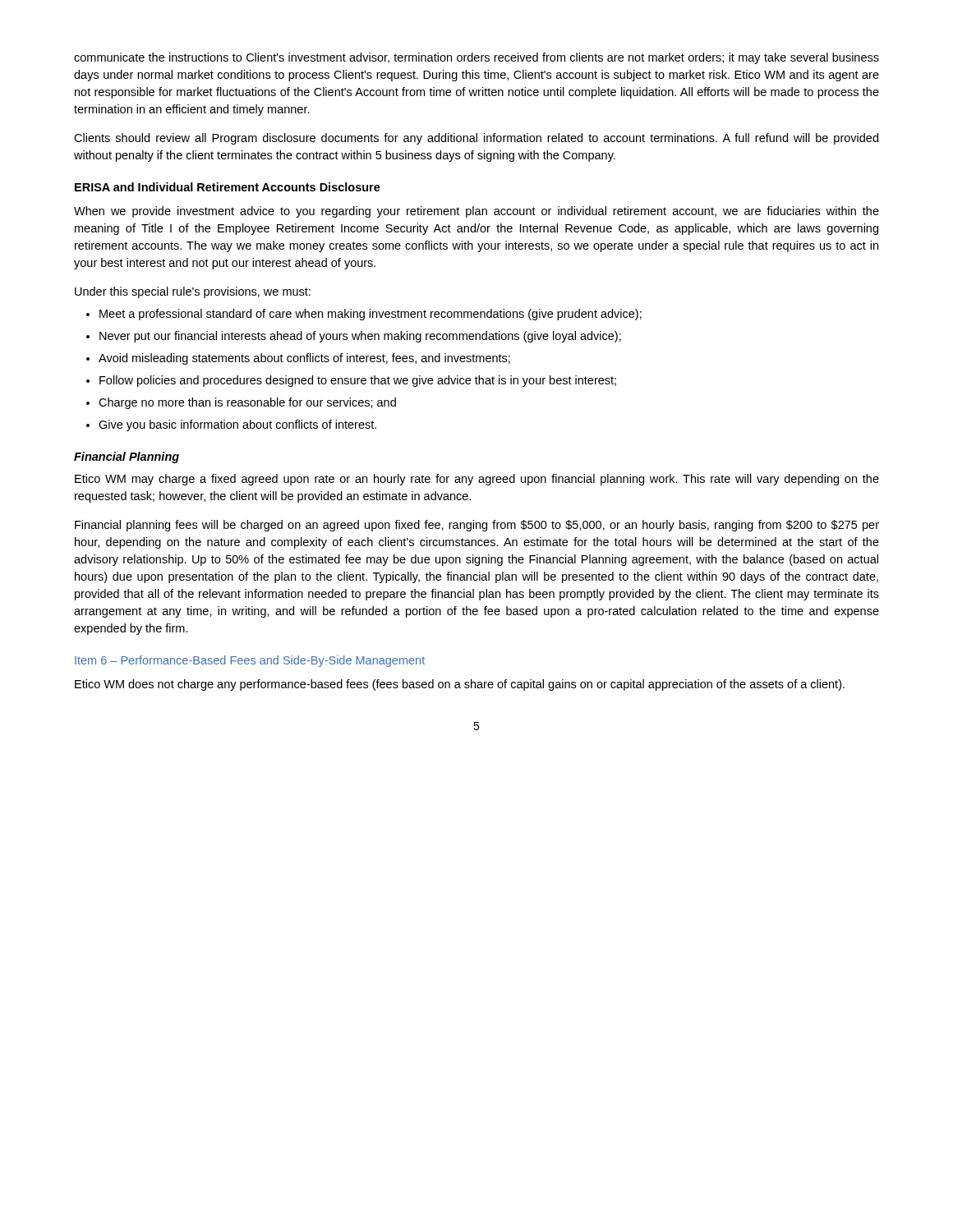Viewport: 953px width, 1232px height.
Task: Click the passage that begins "Meet a professional standard of care"
Action: click(476, 370)
